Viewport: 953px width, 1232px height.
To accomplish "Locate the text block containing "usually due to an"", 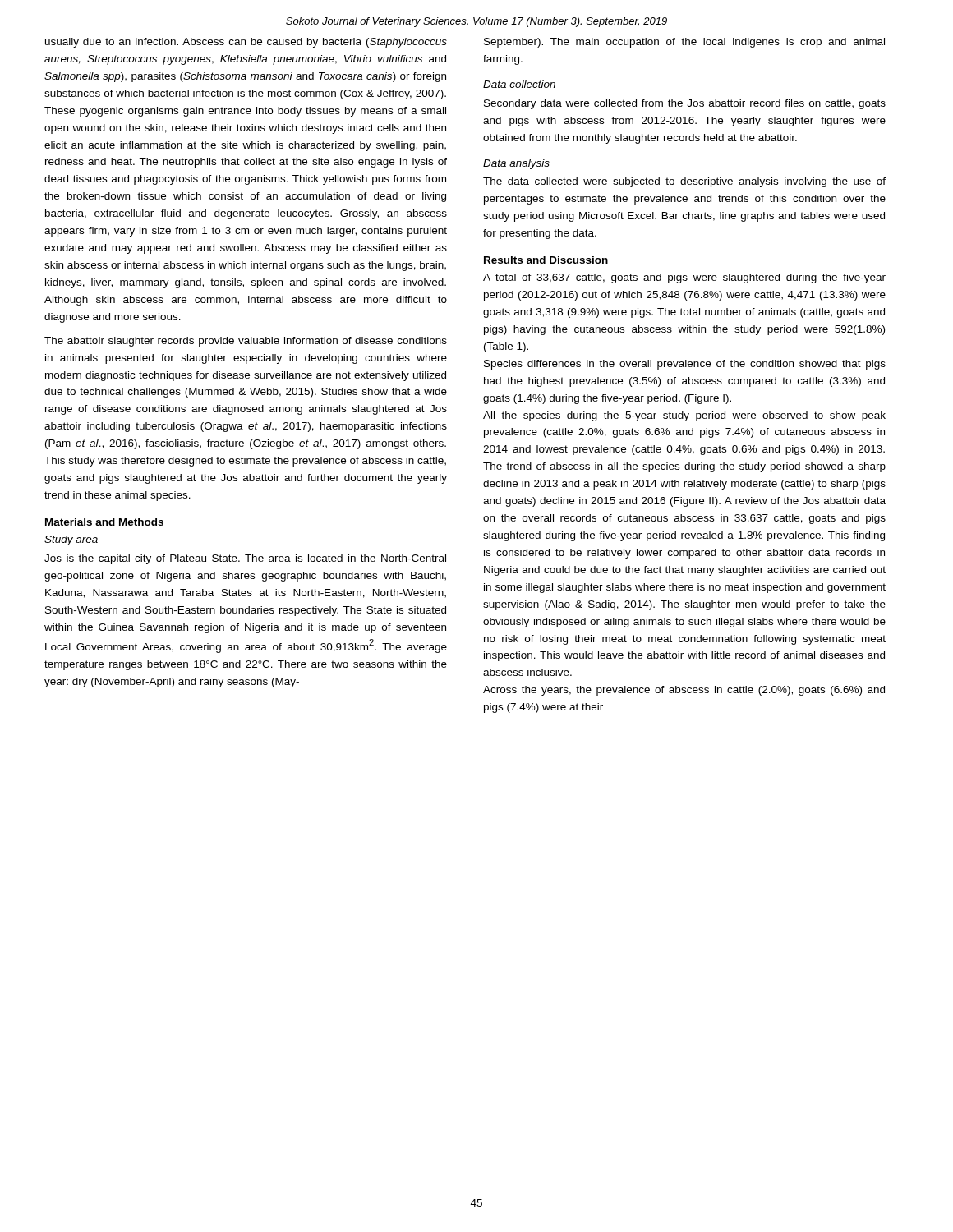I will [x=246, y=179].
